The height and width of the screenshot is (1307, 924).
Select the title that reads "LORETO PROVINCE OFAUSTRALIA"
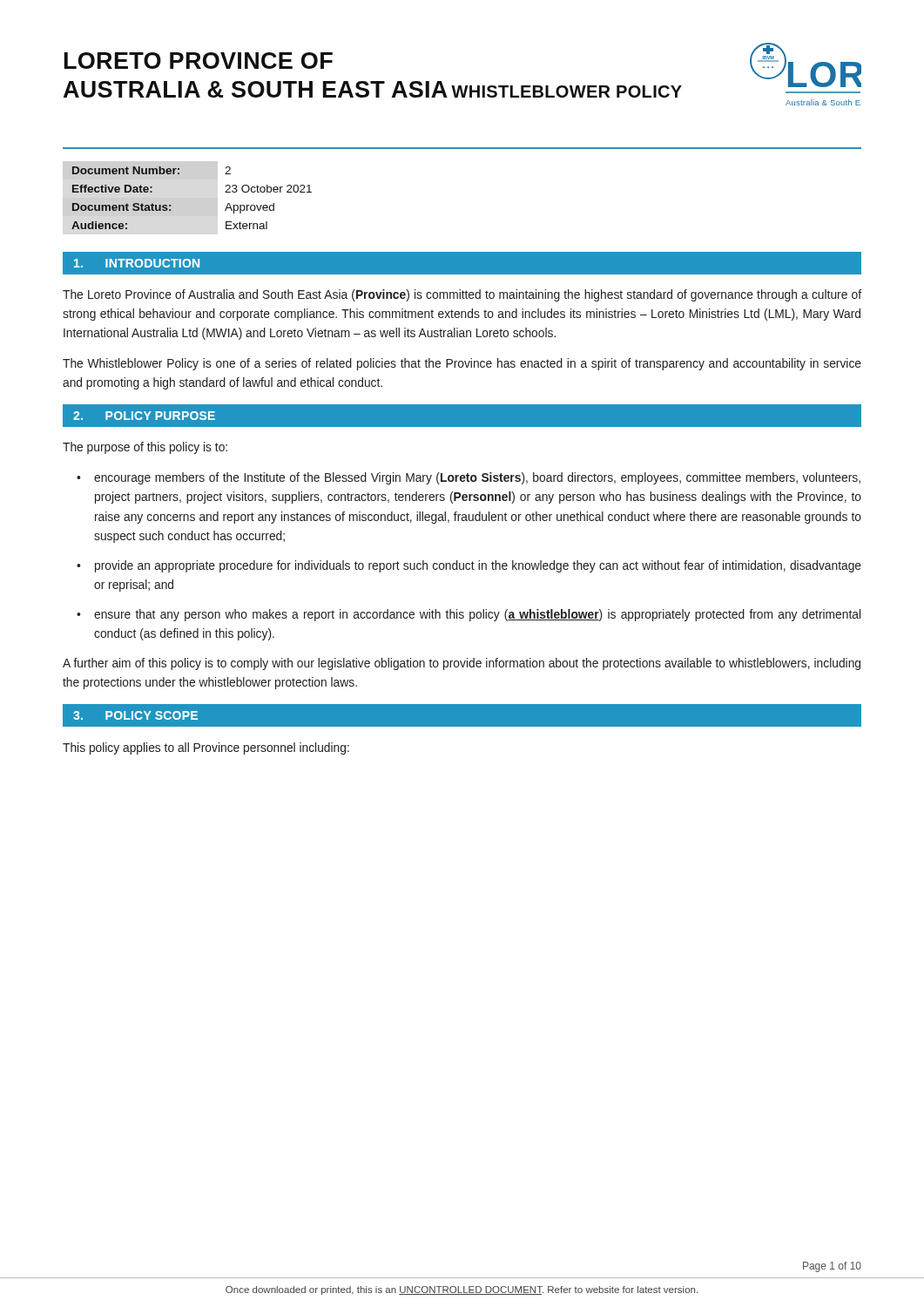(x=255, y=75)
